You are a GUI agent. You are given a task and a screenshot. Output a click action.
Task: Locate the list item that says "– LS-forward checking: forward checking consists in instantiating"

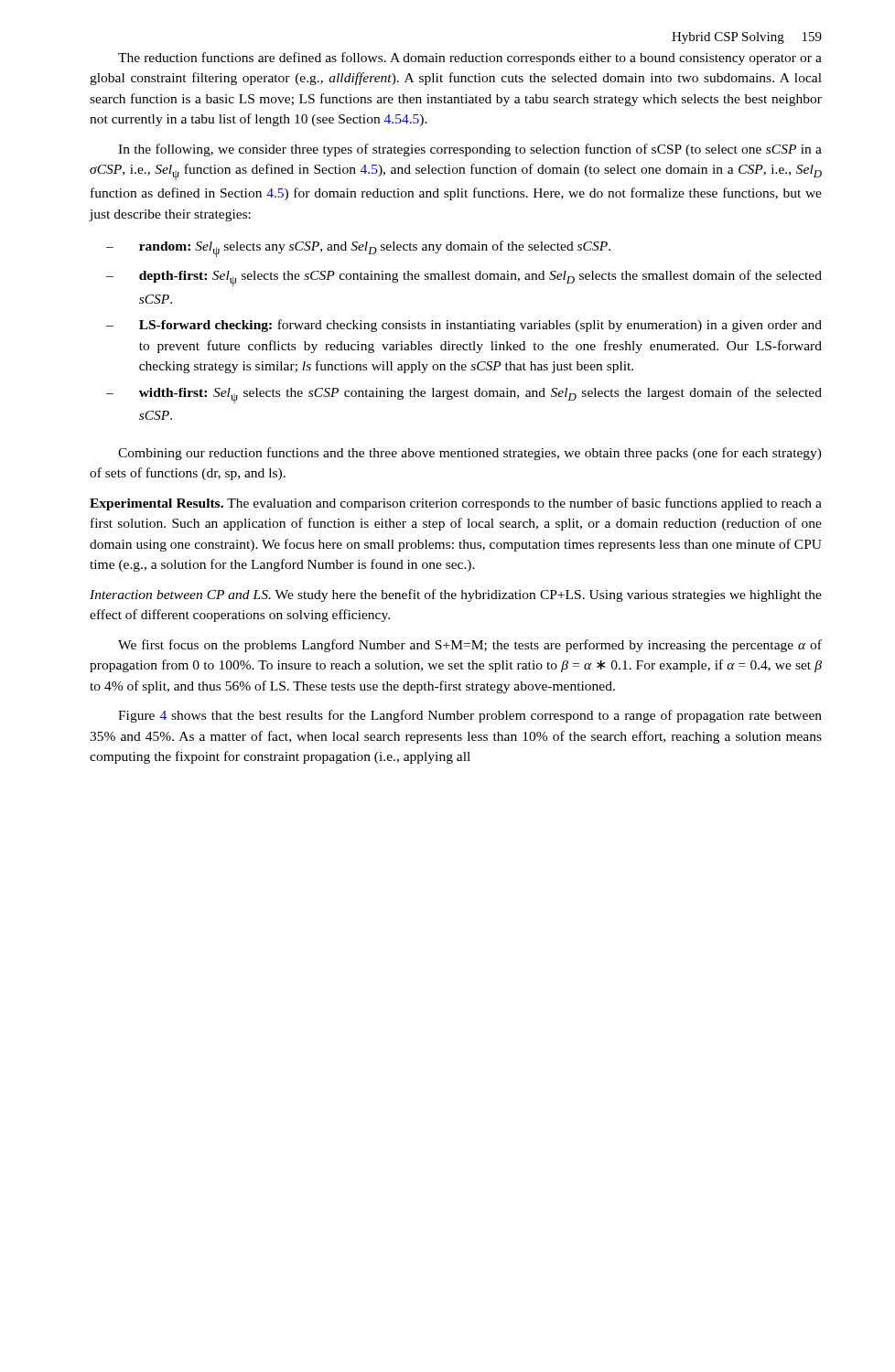[464, 346]
